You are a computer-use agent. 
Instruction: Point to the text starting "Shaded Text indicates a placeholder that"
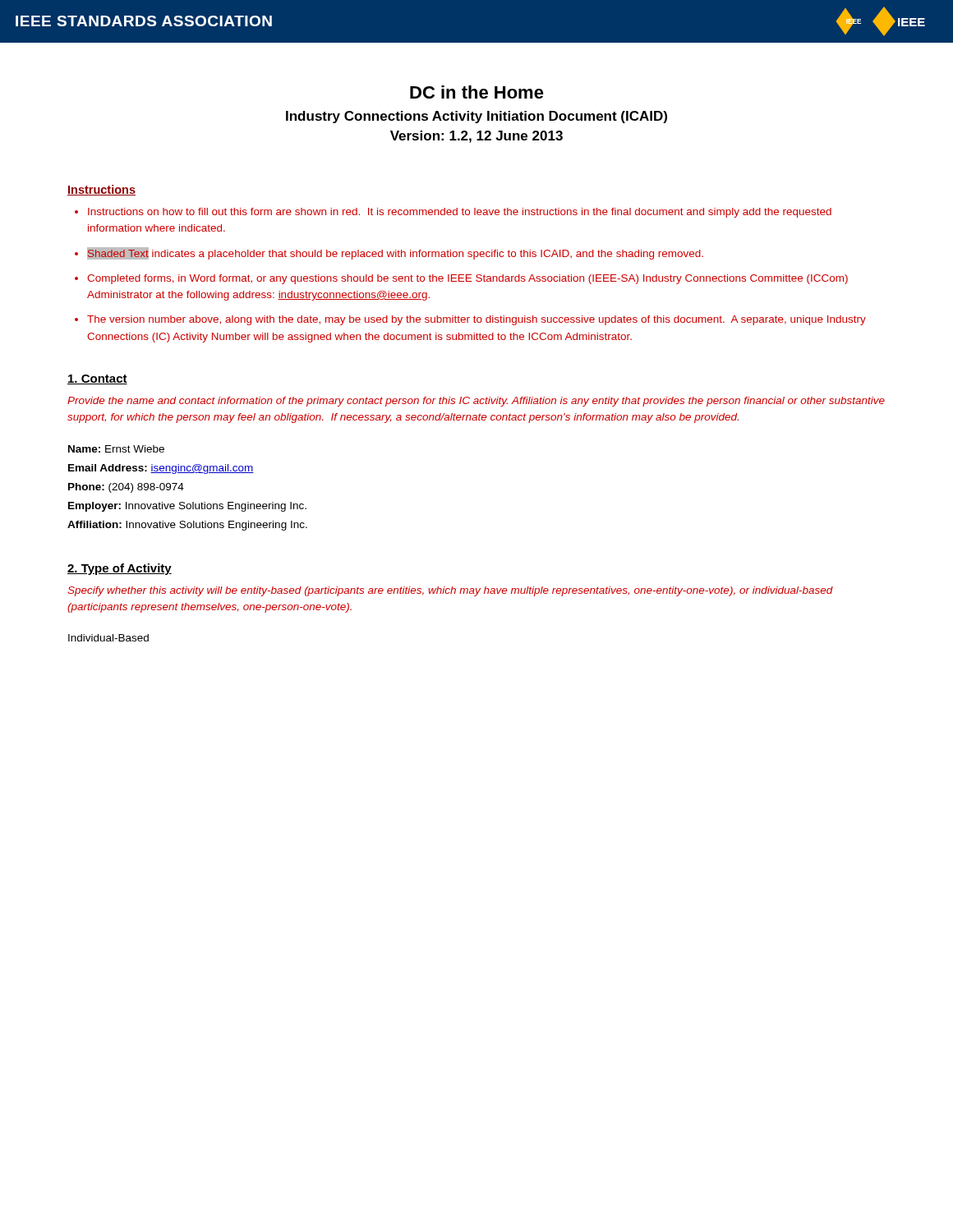tap(396, 253)
